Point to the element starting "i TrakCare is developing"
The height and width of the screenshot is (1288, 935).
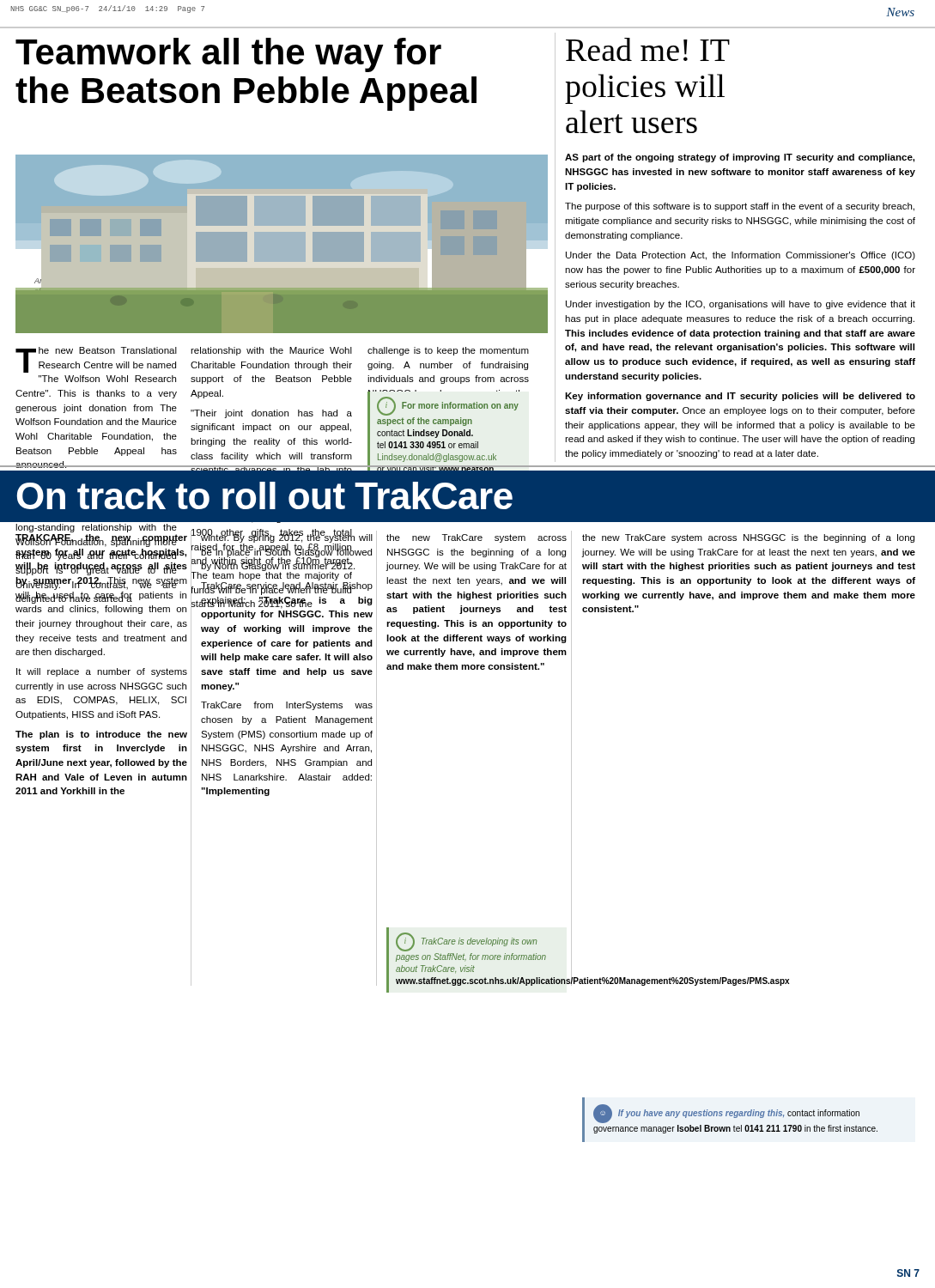click(481, 959)
